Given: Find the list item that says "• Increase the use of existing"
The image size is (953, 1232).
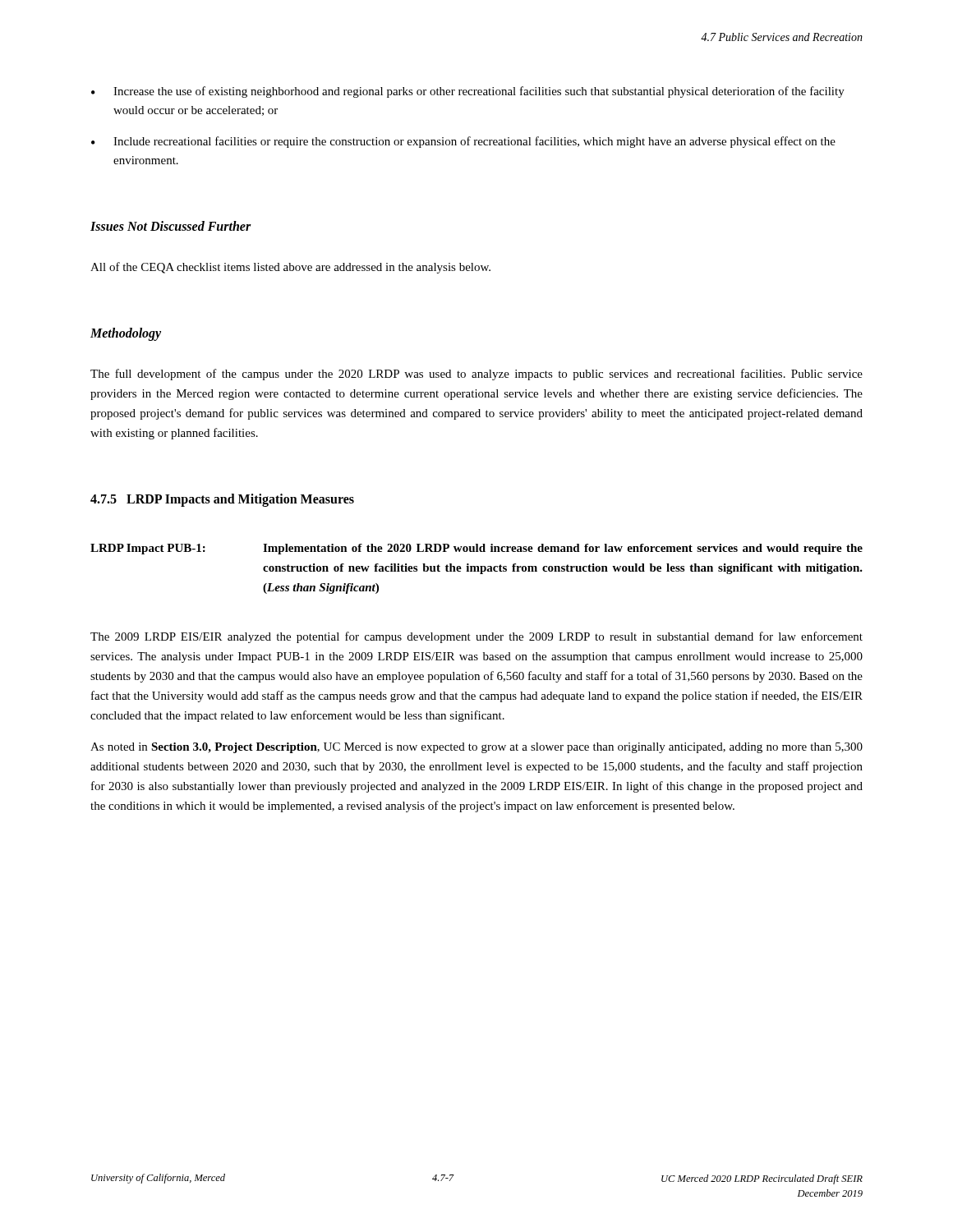Looking at the screenshot, I should tap(476, 101).
